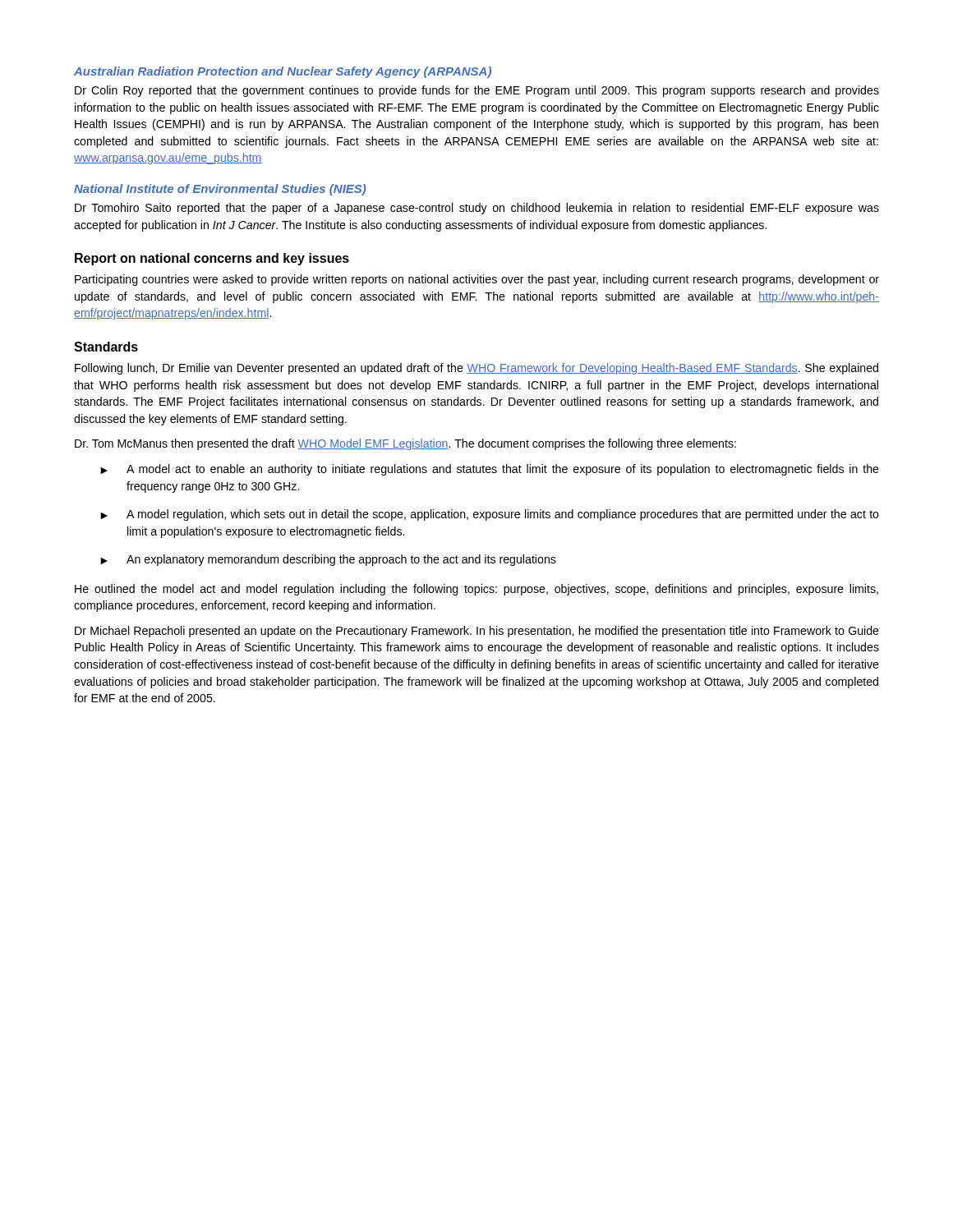Find the text block with the text "Dr. Tom McManus then presented the"
Viewport: 953px width, 1232px height.
[x=405, y=444]
